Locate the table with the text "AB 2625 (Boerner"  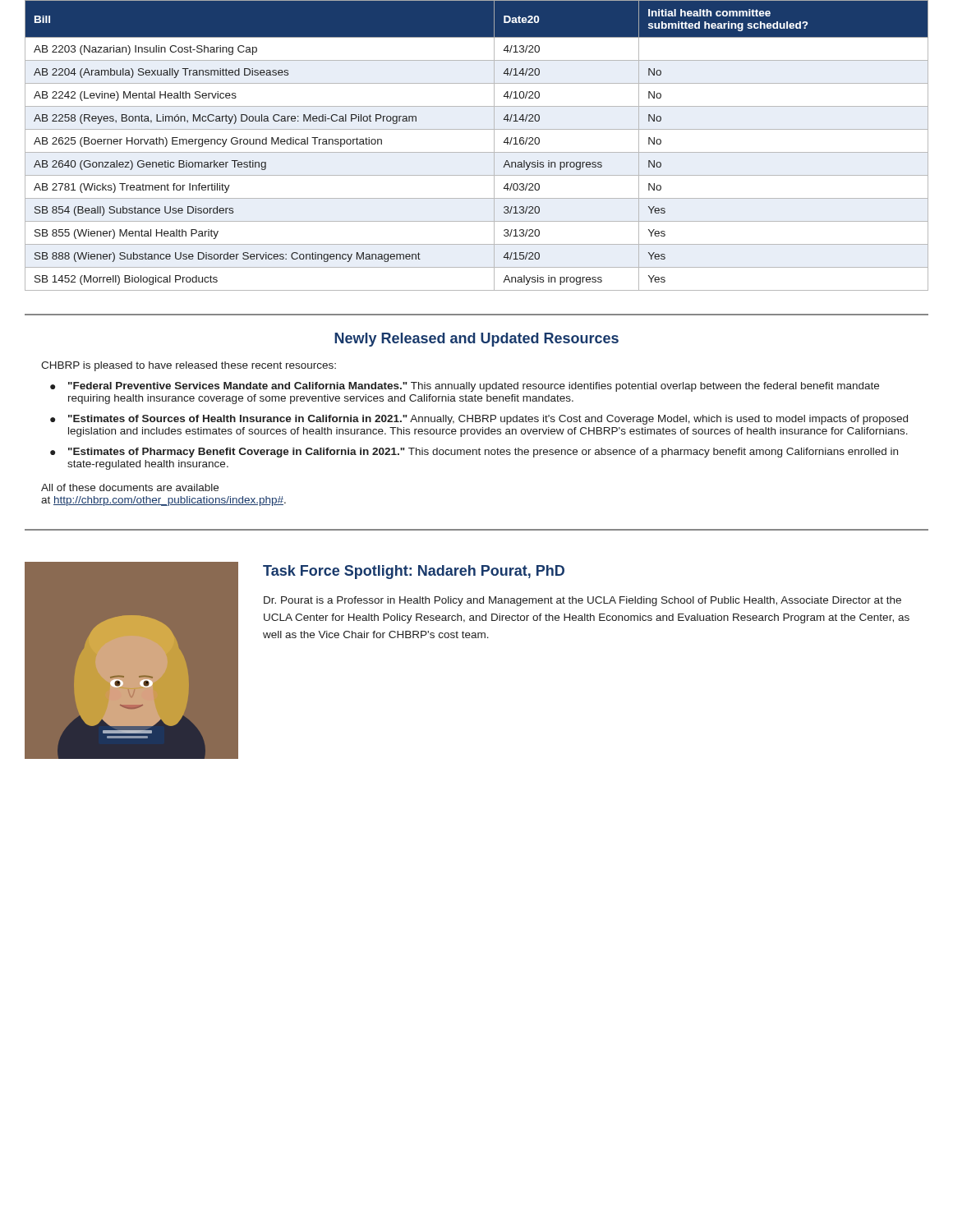pyautogui.click(x=476, y=150)
